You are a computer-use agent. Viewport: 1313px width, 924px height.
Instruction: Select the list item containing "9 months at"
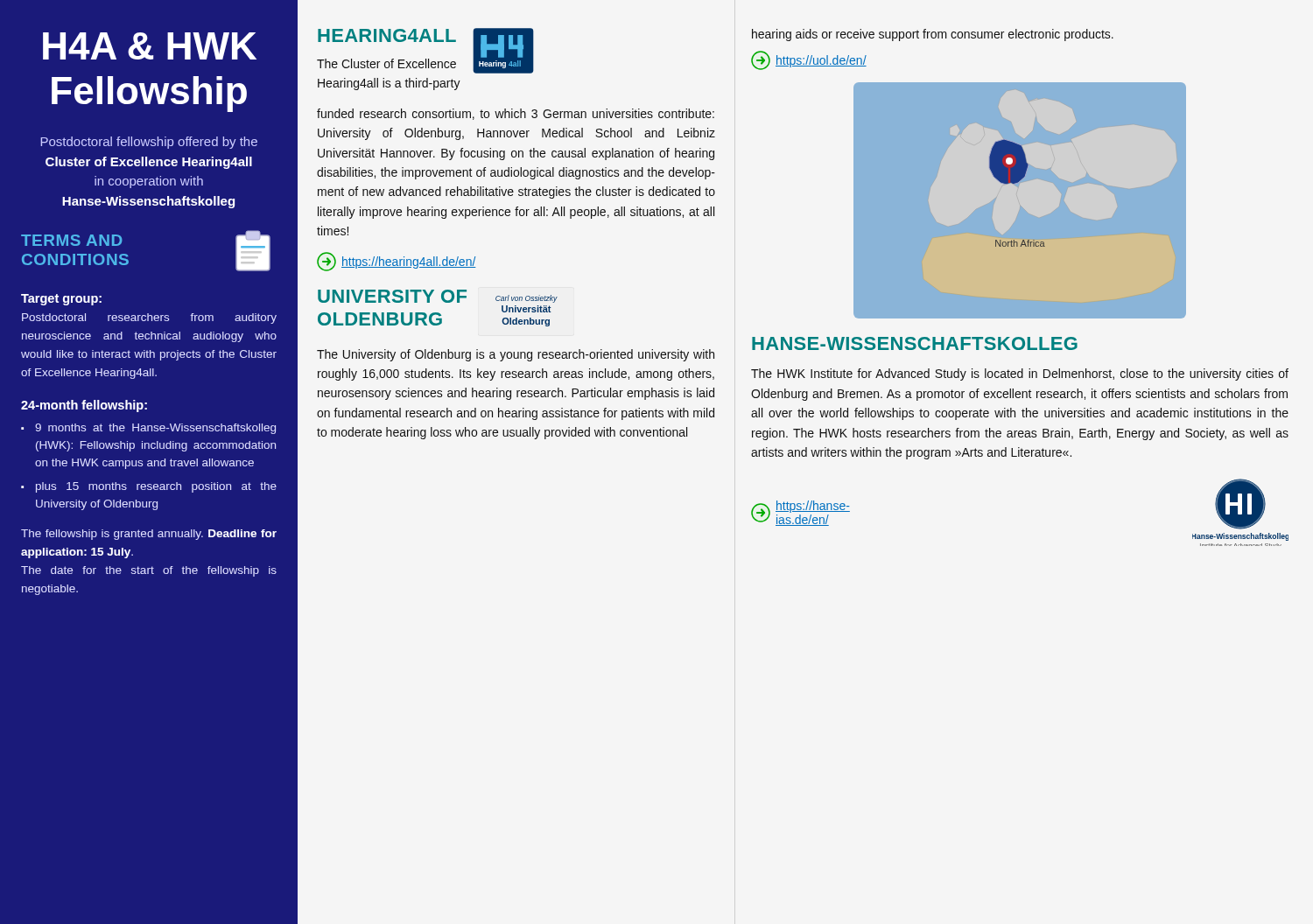click(x=156, y=445)
